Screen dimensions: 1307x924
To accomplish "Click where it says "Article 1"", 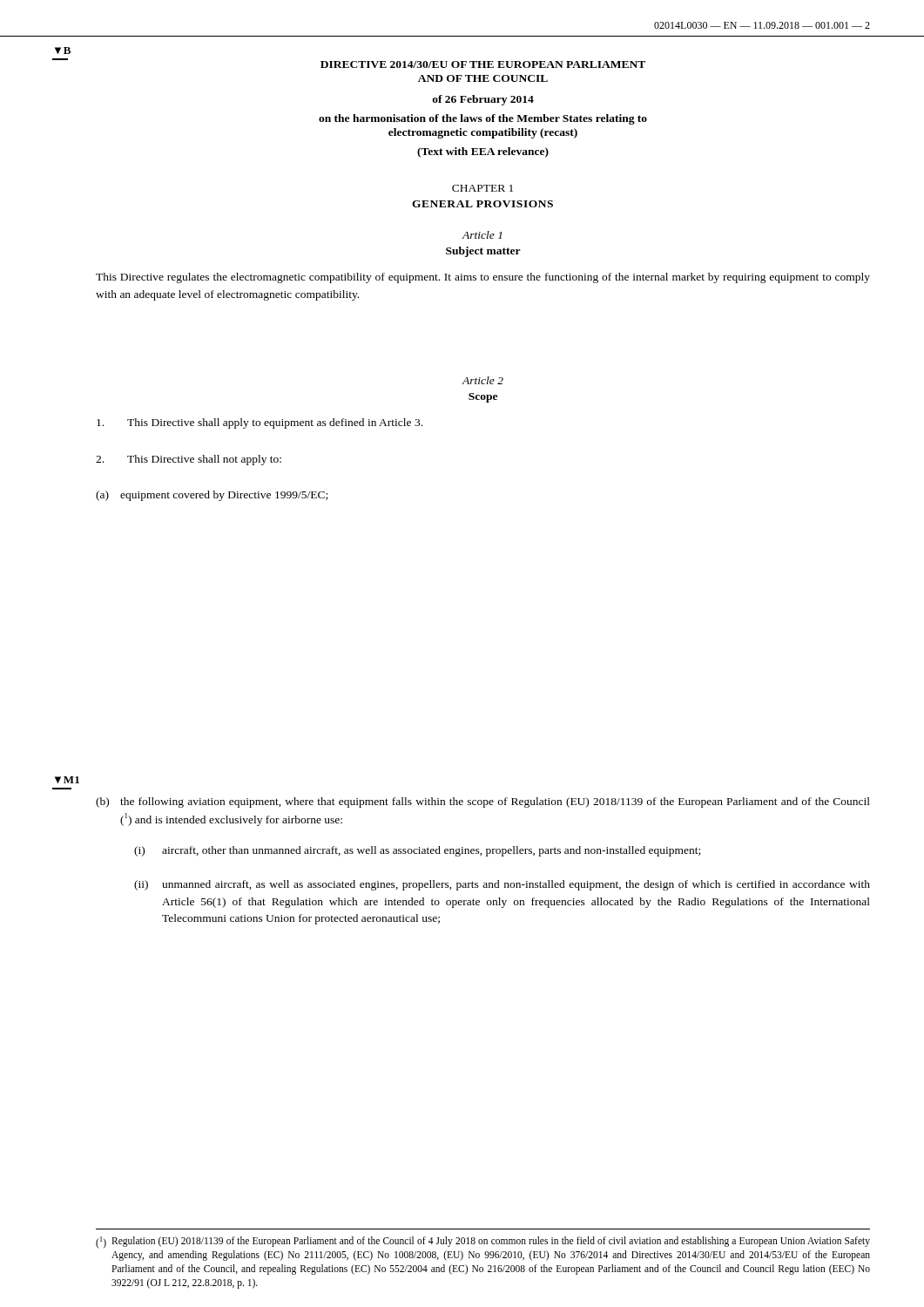I will click(483, 235).
